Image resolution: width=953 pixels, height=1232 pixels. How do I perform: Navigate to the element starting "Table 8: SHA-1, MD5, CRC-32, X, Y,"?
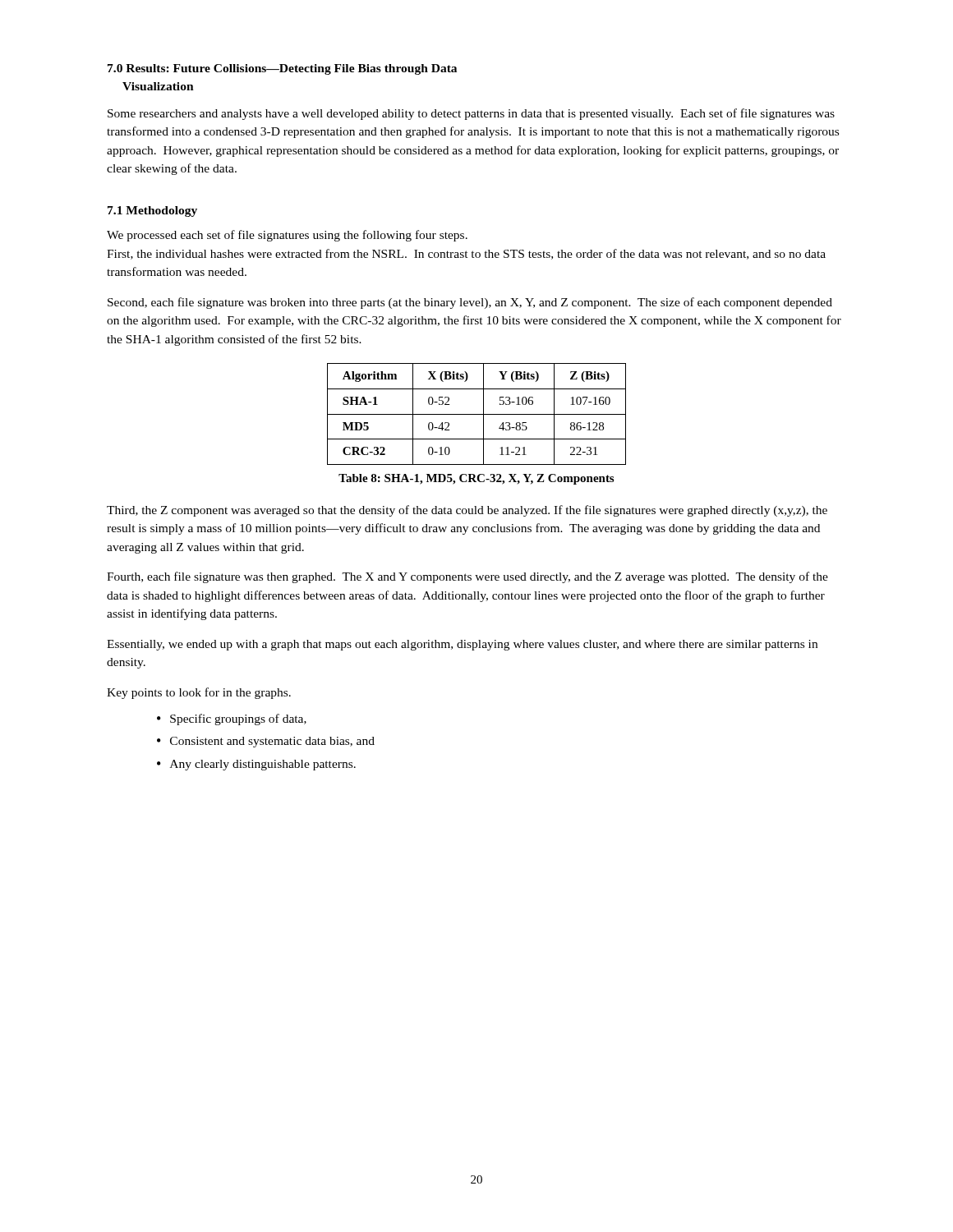476,478
